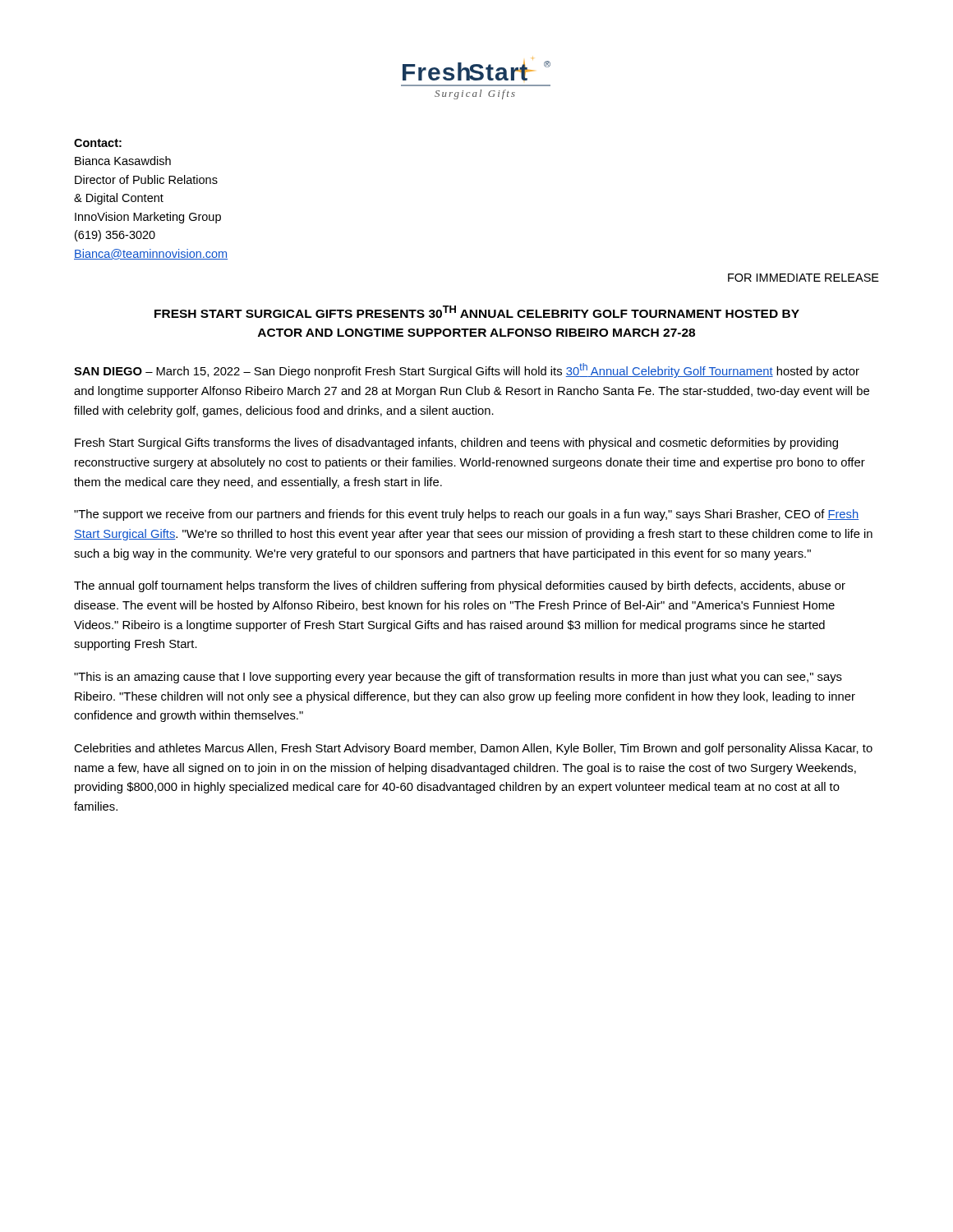This screenshot has height=1232, width=953.
Task: Find the text starting "FOR IMMEDIATE RELEASE"
Action: 803,278
